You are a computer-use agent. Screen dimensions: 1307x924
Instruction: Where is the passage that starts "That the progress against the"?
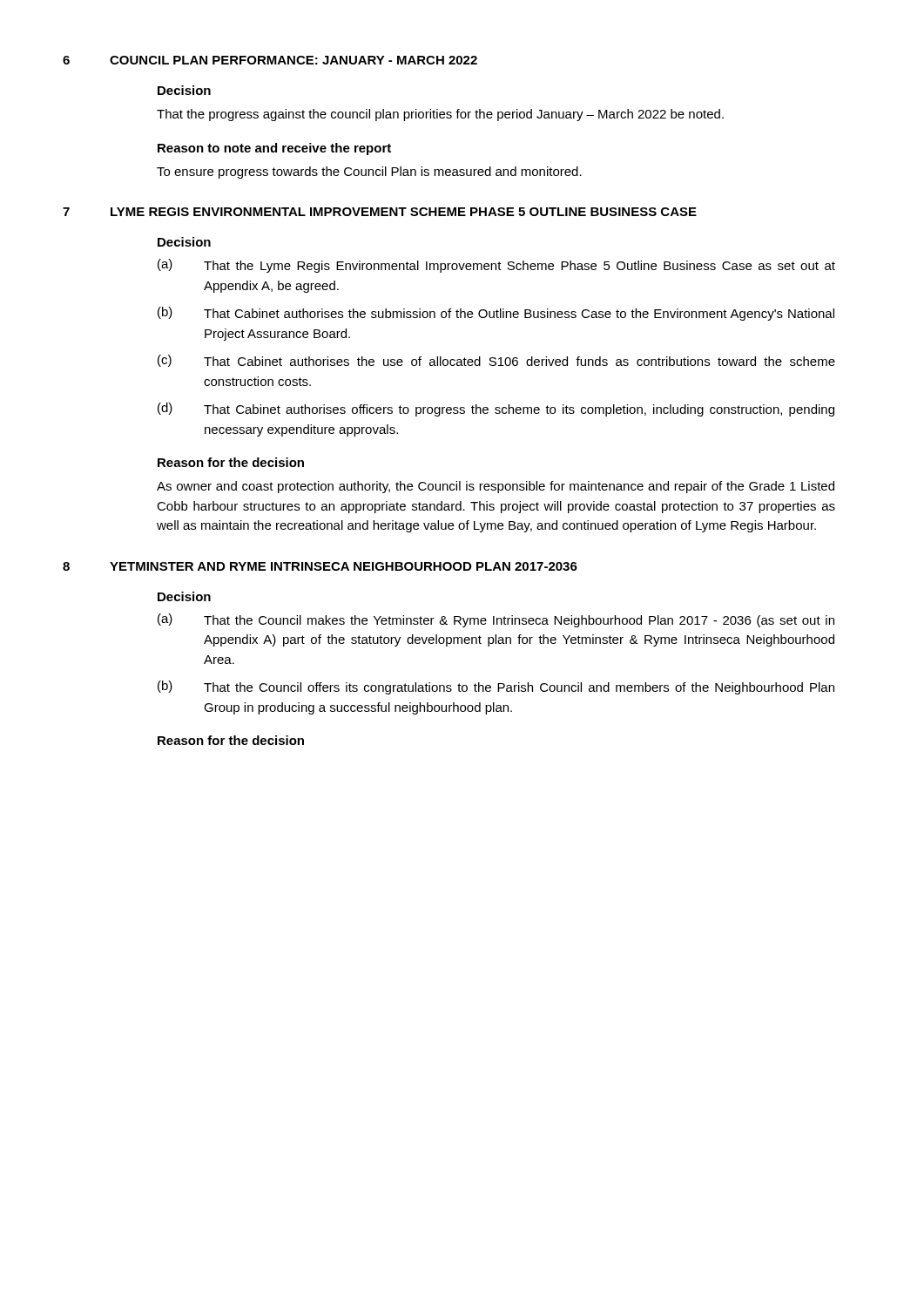(441, 114)
